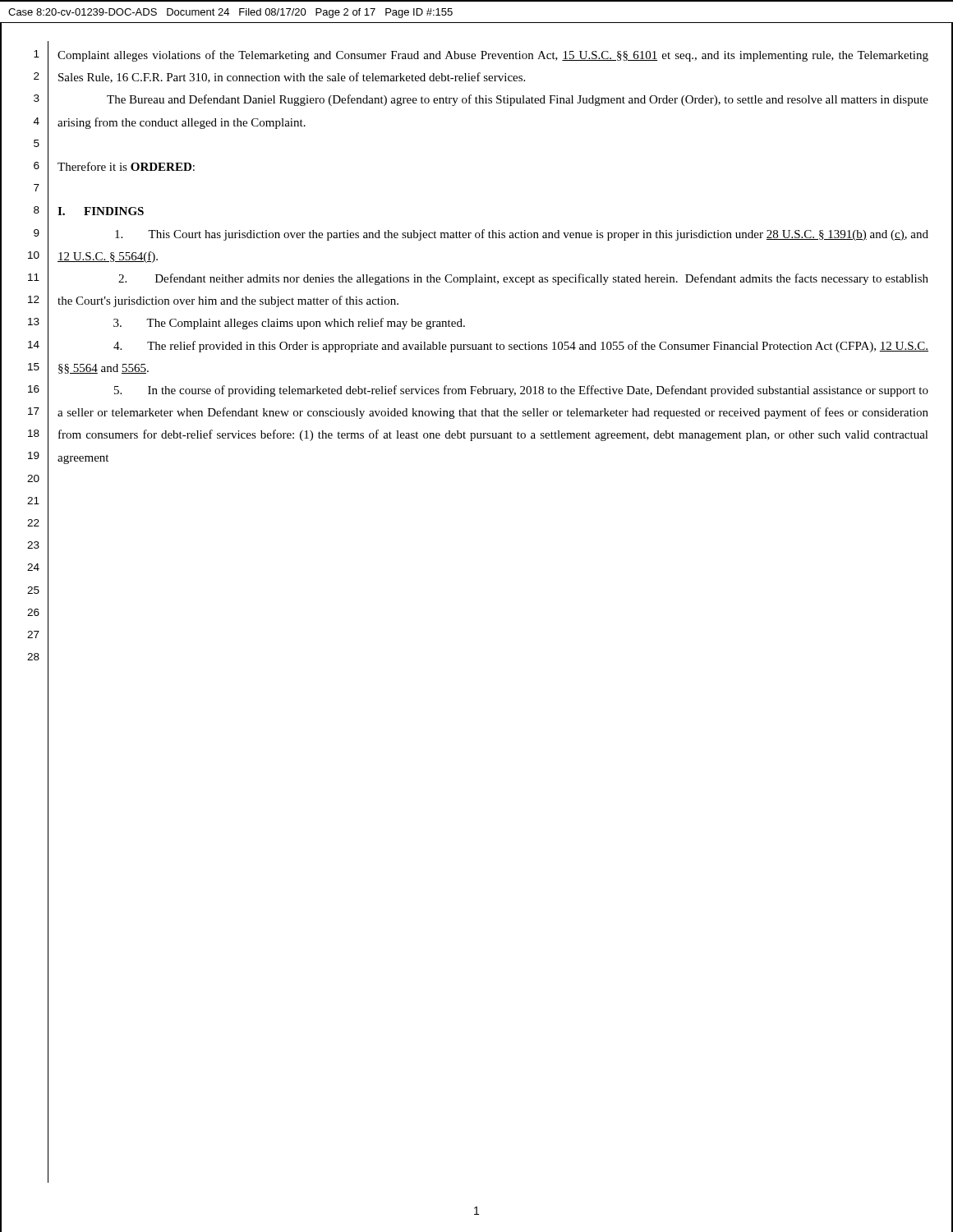
Task: Click on the list item that reads "3. The Complaint alleges claims upon"
Action: 262,323
